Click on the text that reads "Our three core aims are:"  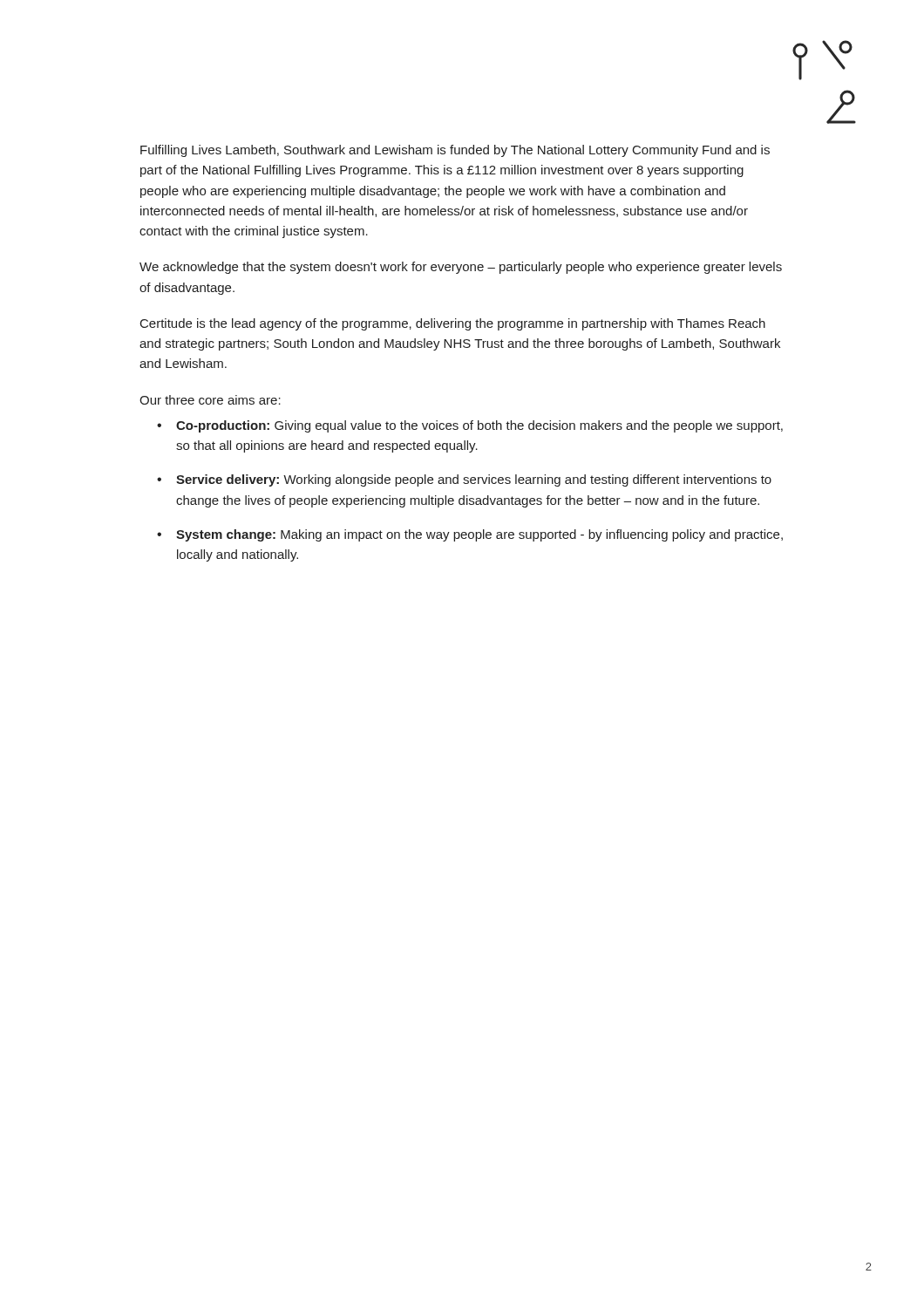[210, 399]
